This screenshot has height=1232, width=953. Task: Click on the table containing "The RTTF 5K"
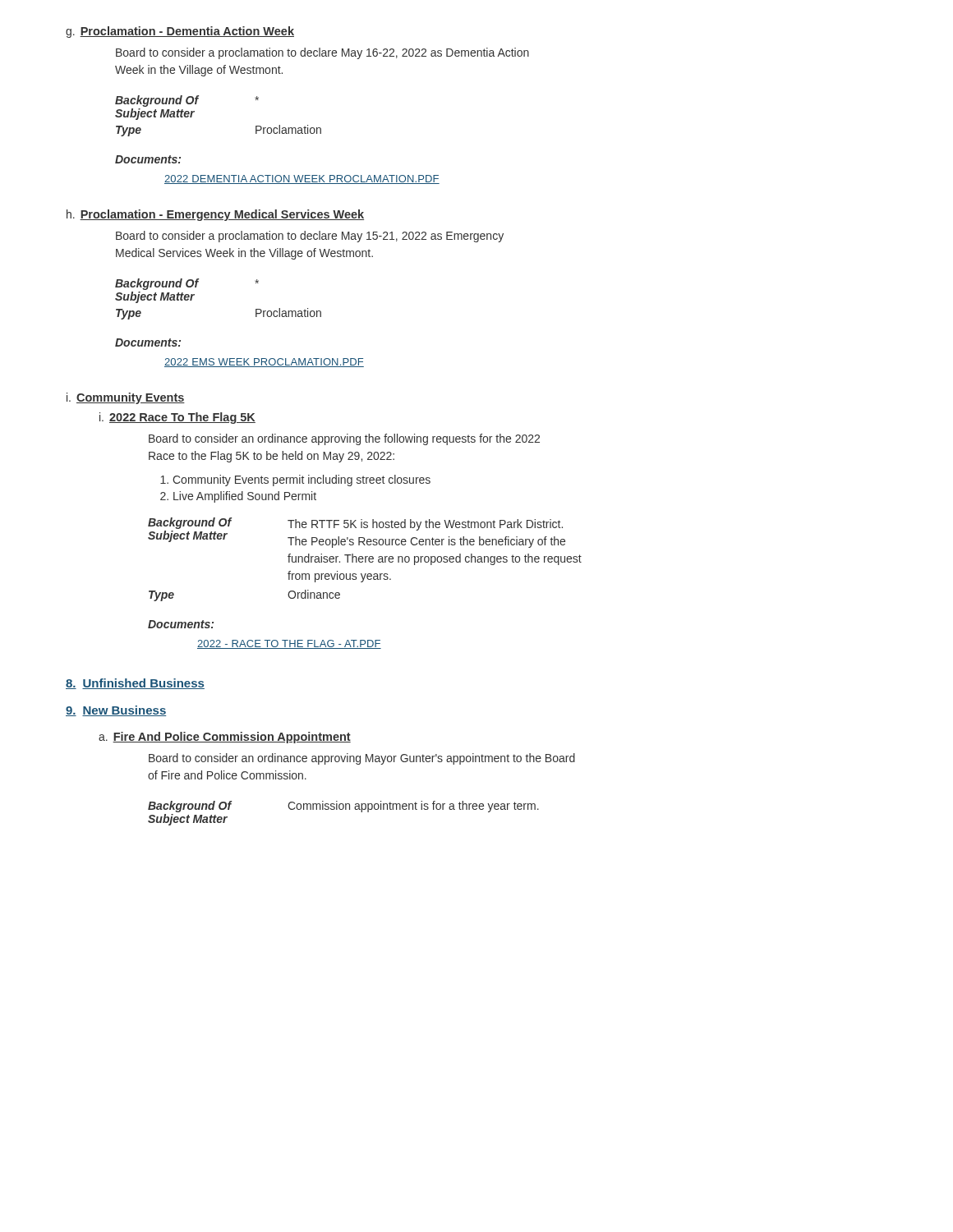point(493,558)
